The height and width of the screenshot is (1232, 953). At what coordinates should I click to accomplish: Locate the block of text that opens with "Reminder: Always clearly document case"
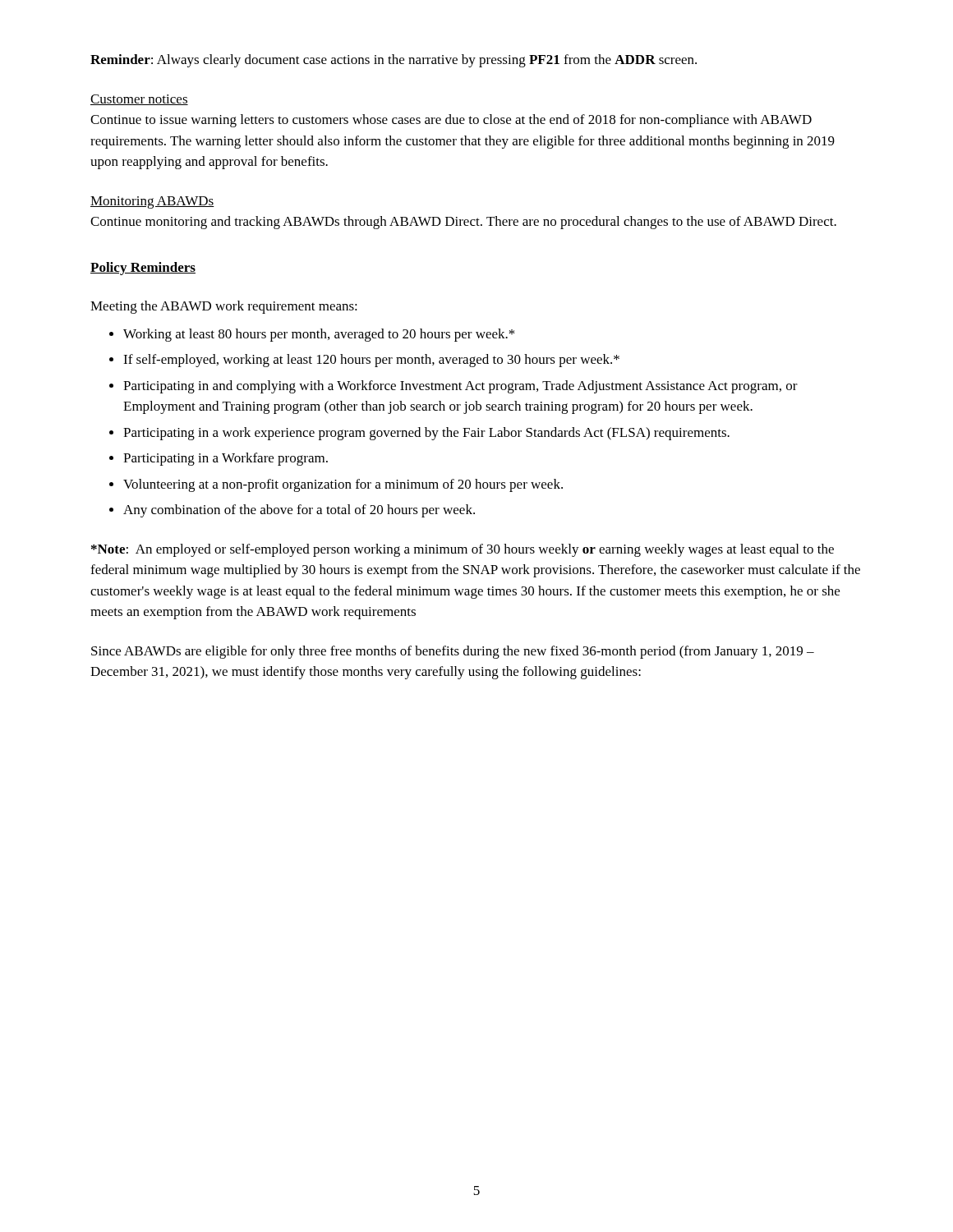(476, 60)
